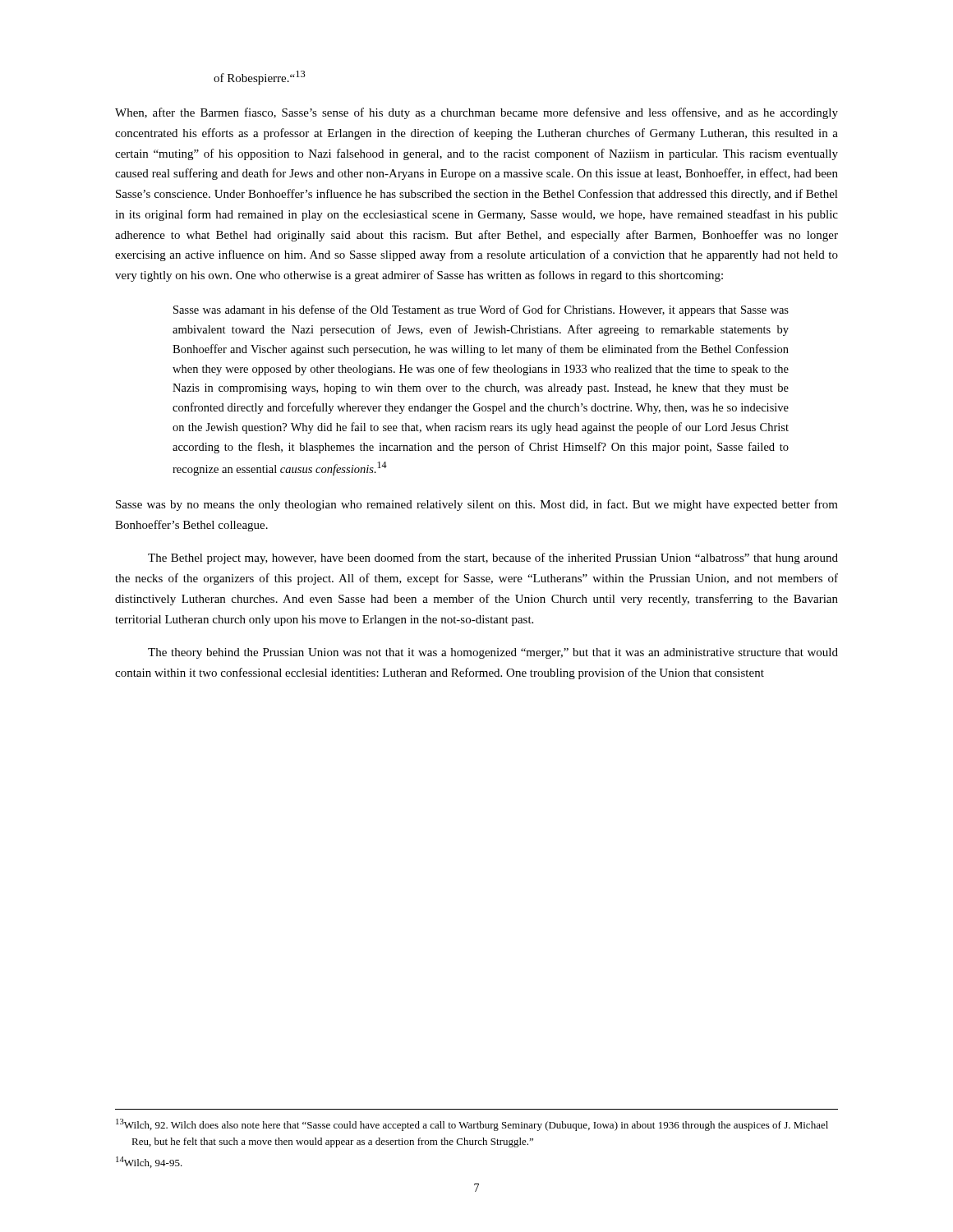
Task: Navigate to the passage starting "Sasse was adamant in his defense of"
Action: [x=481, y=389]
